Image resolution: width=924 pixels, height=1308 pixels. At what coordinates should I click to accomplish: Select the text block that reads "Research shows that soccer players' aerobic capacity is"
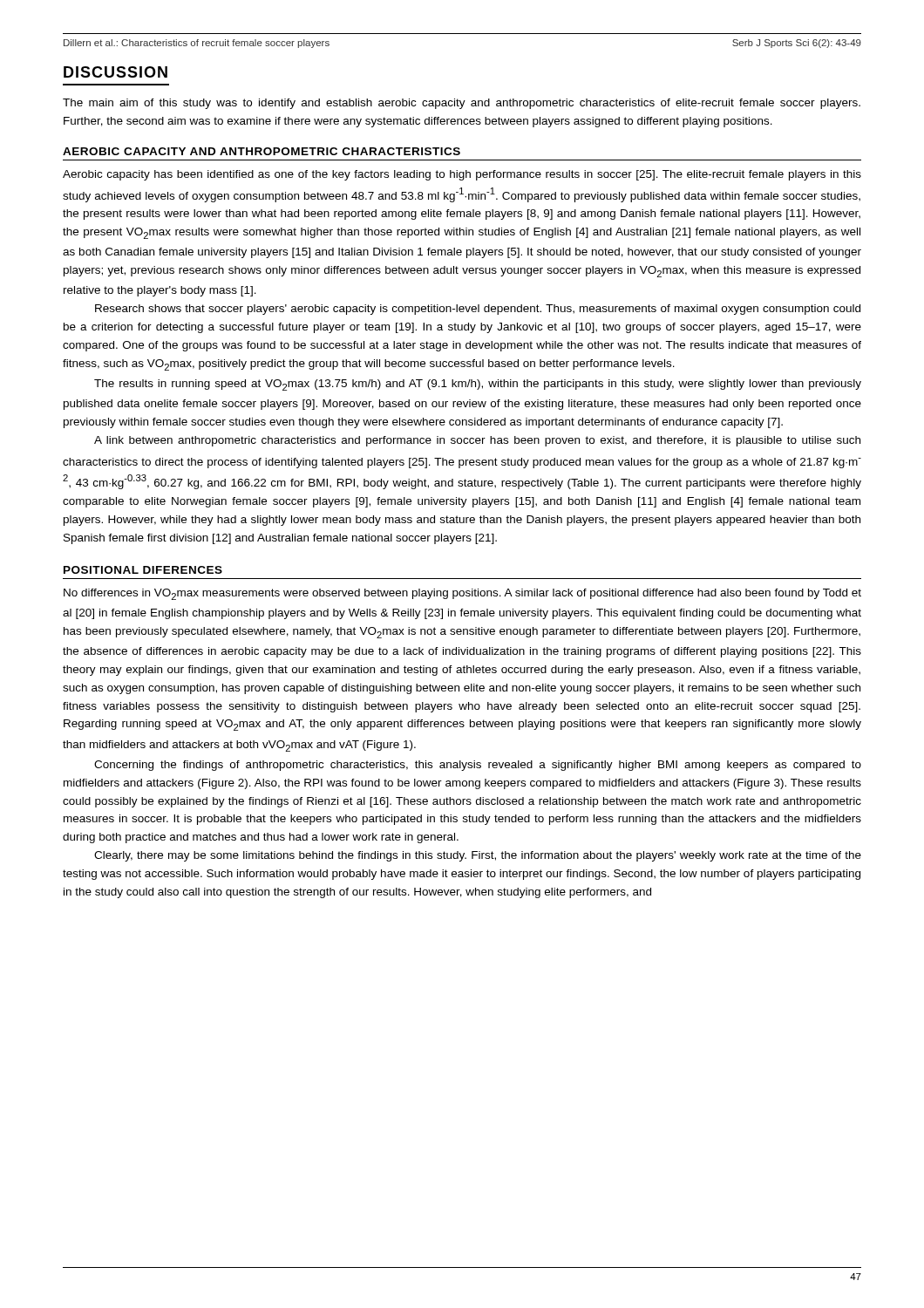click(462, 337)
